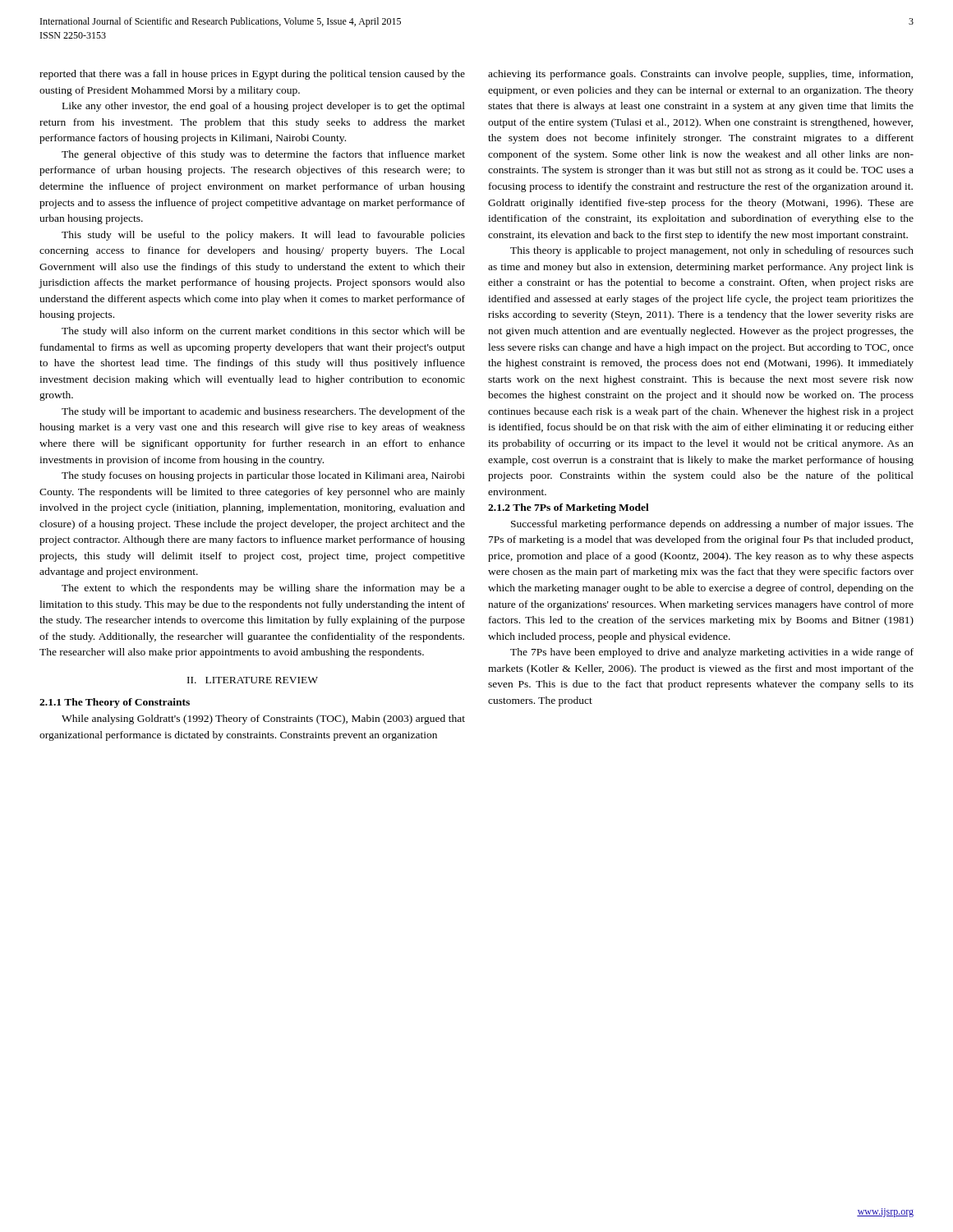Select the element starting "While analysing Goldratt's (1992)"
953x1232 pixels.
(252, 726)
